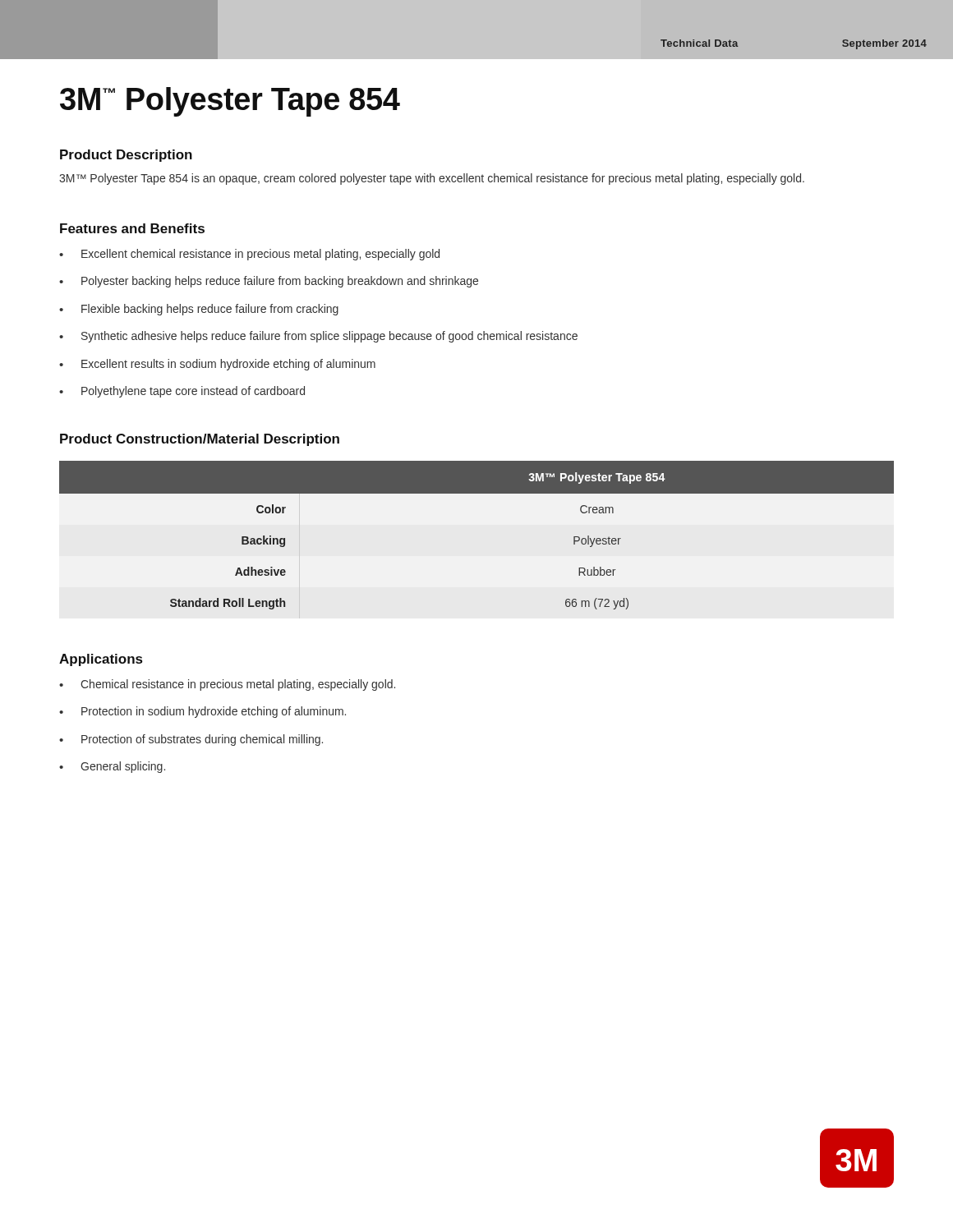953x1232 pixels.
Task: Select the title containing "3M™ Polyester Tape 854"
Action: tap(229, 99)
